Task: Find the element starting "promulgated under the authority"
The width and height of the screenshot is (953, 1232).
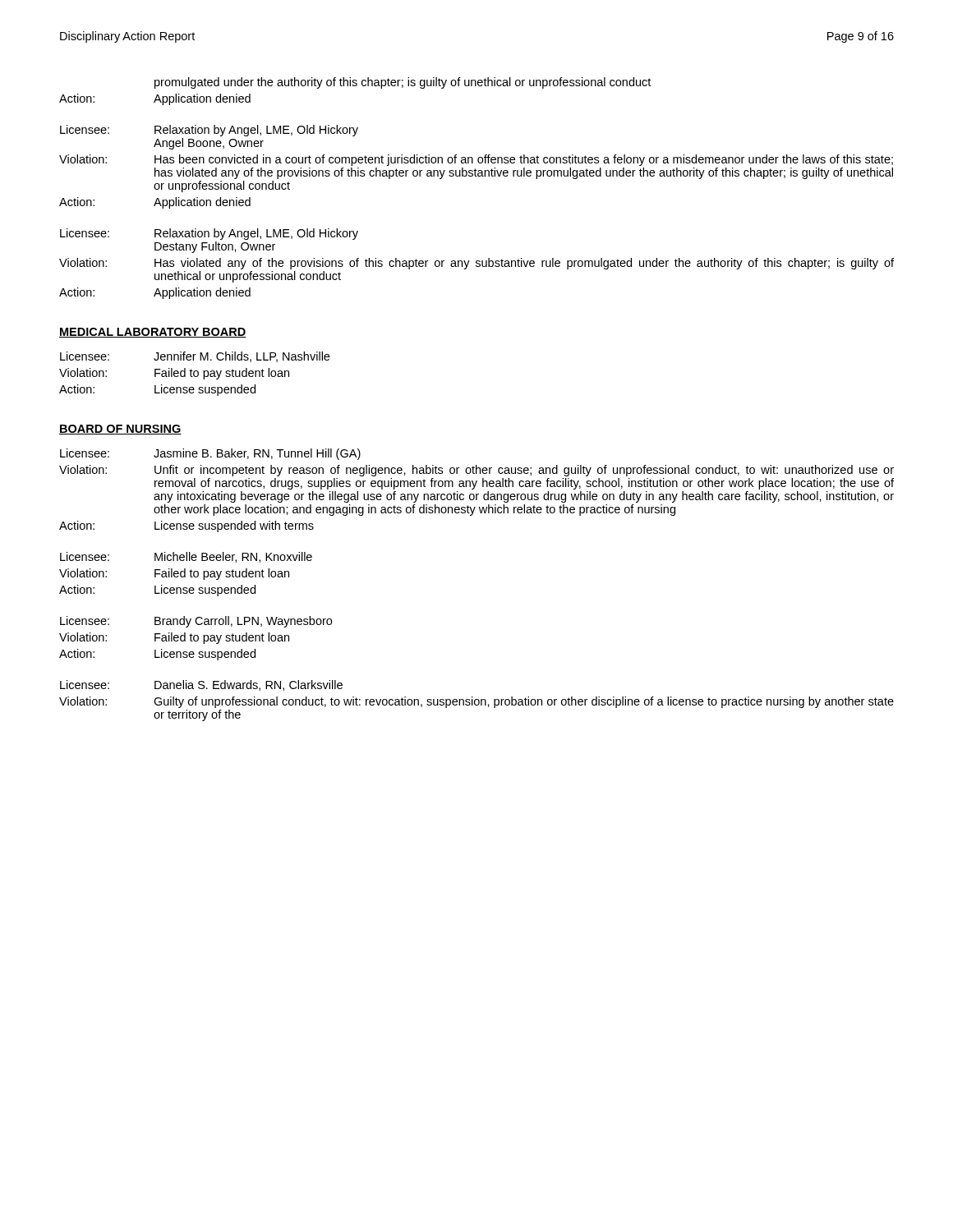Action: [402, 82]
